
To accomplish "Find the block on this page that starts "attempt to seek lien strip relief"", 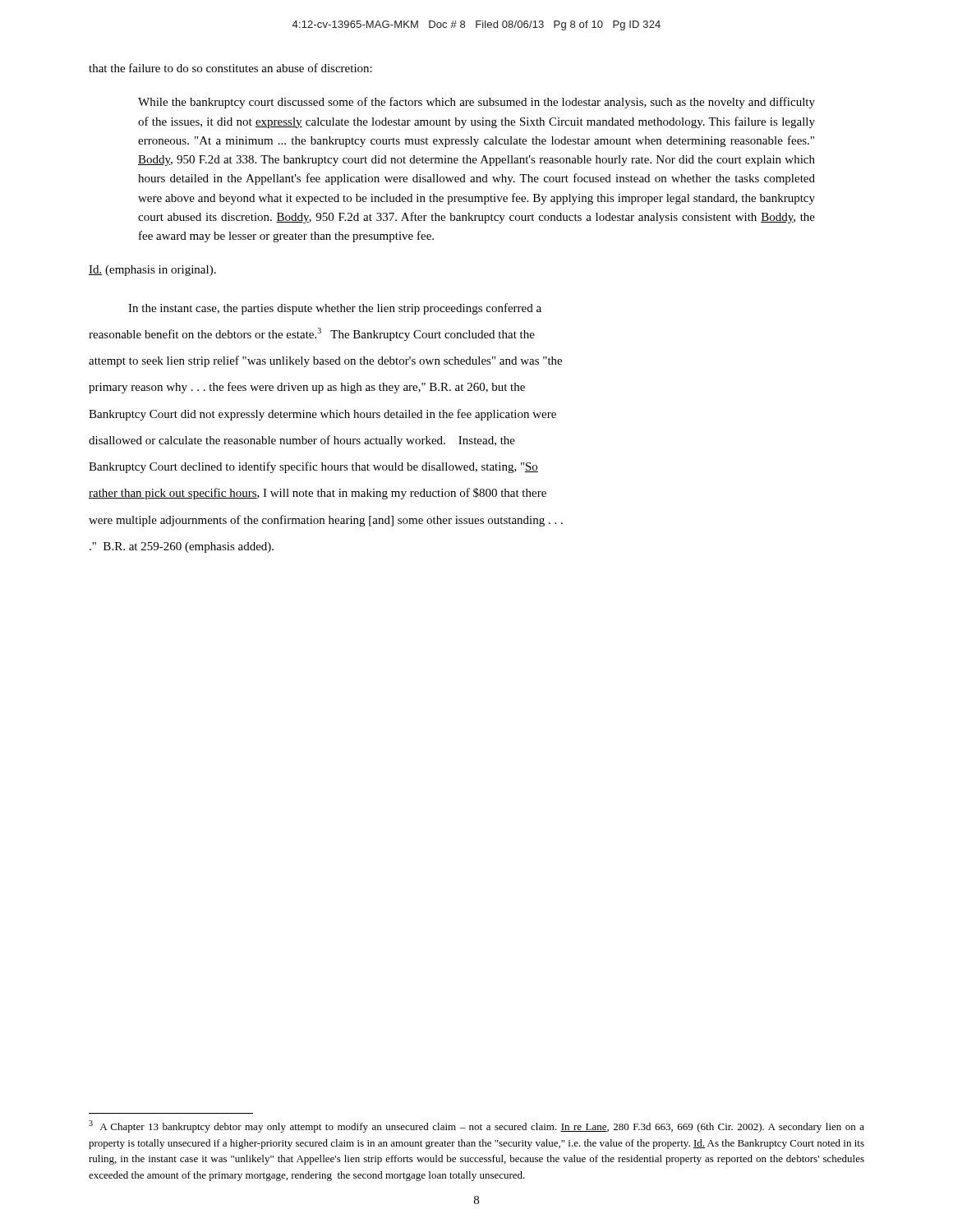I will 326,361.
